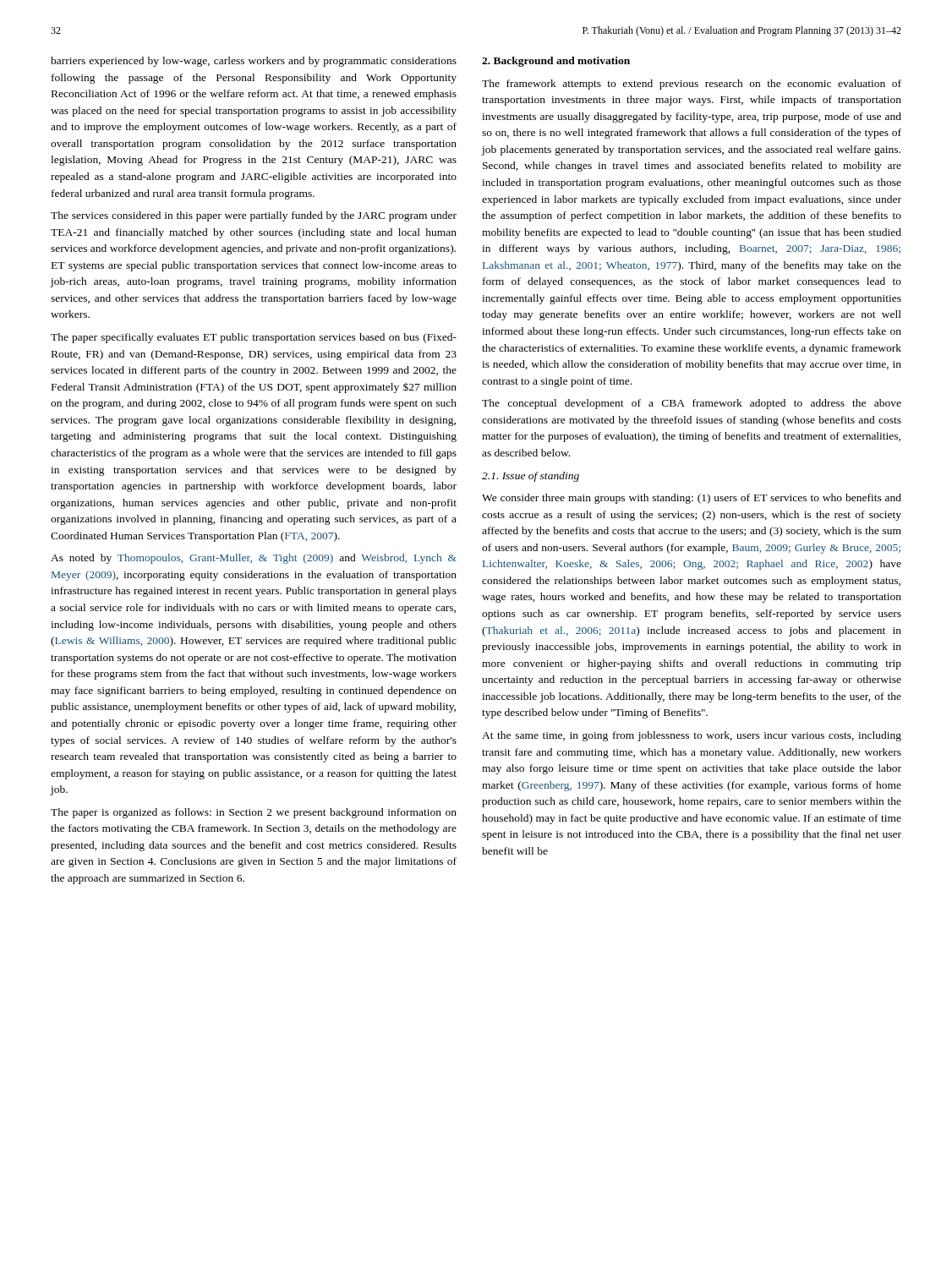Click on the region starting "As noted by"
The width and height of the screenshot is (952, 1268).
coord(254,674)
